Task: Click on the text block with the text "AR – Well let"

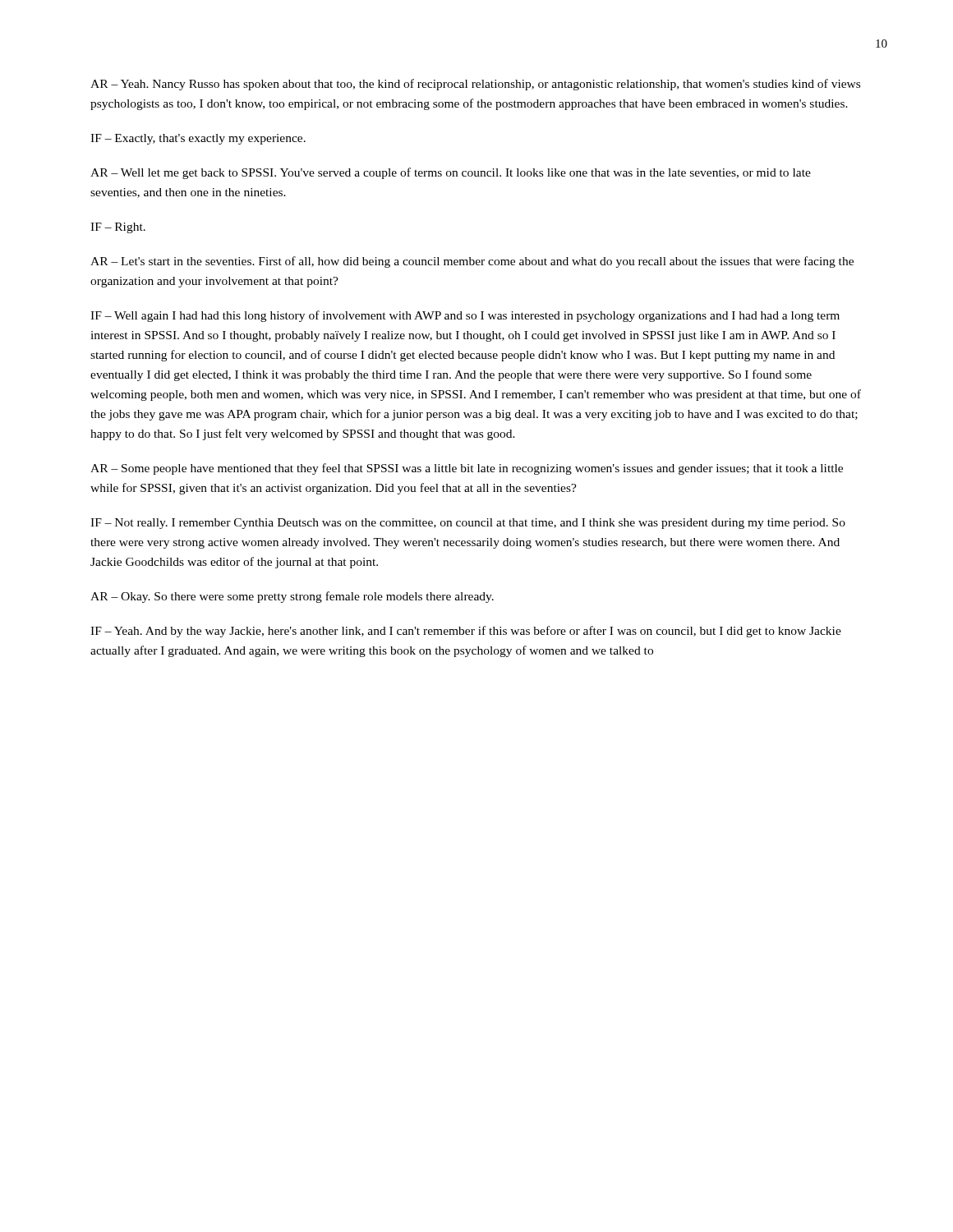Action: click(451, 182)
